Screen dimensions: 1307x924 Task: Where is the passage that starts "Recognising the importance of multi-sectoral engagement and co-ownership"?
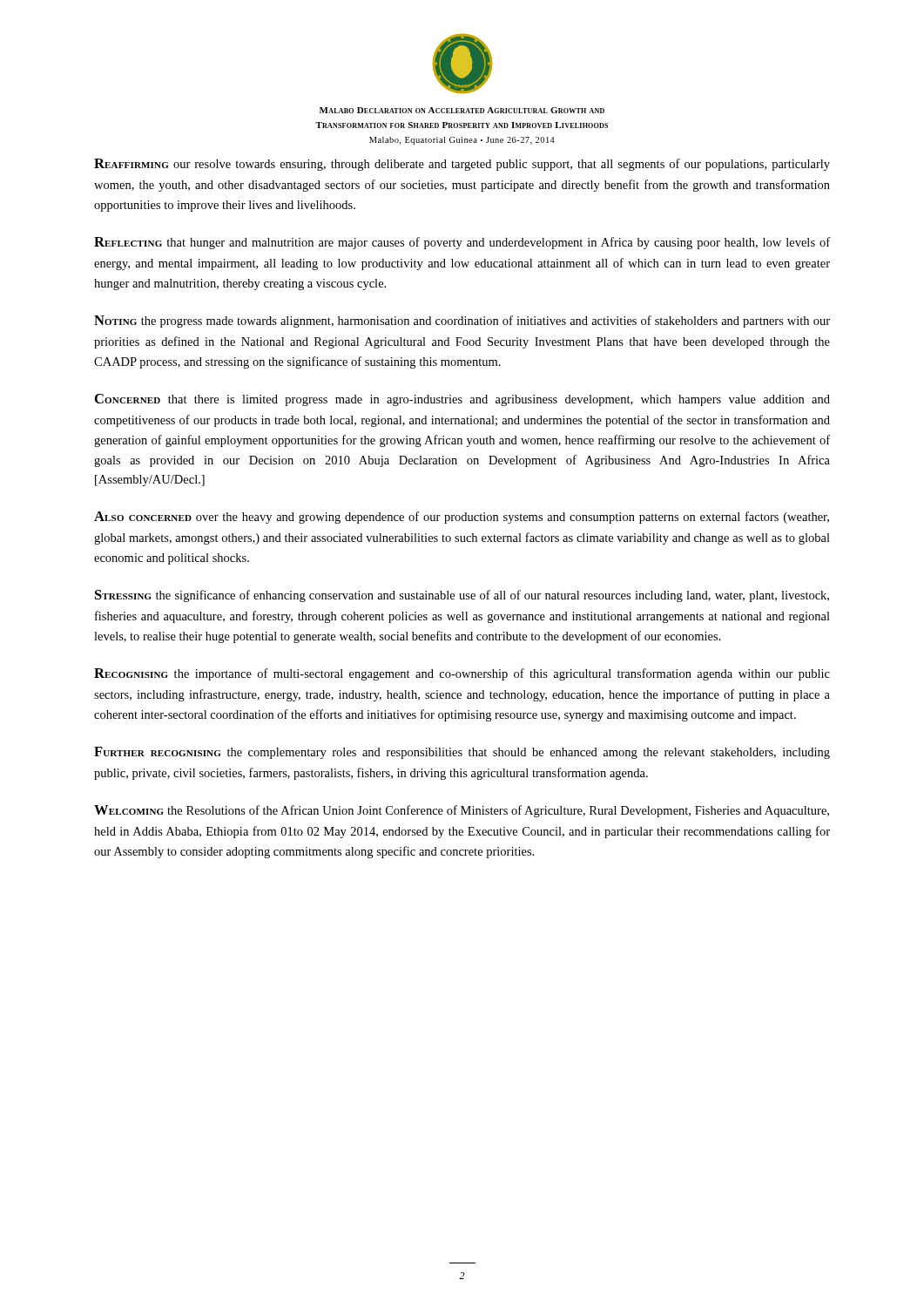click(x=462, y=693)
